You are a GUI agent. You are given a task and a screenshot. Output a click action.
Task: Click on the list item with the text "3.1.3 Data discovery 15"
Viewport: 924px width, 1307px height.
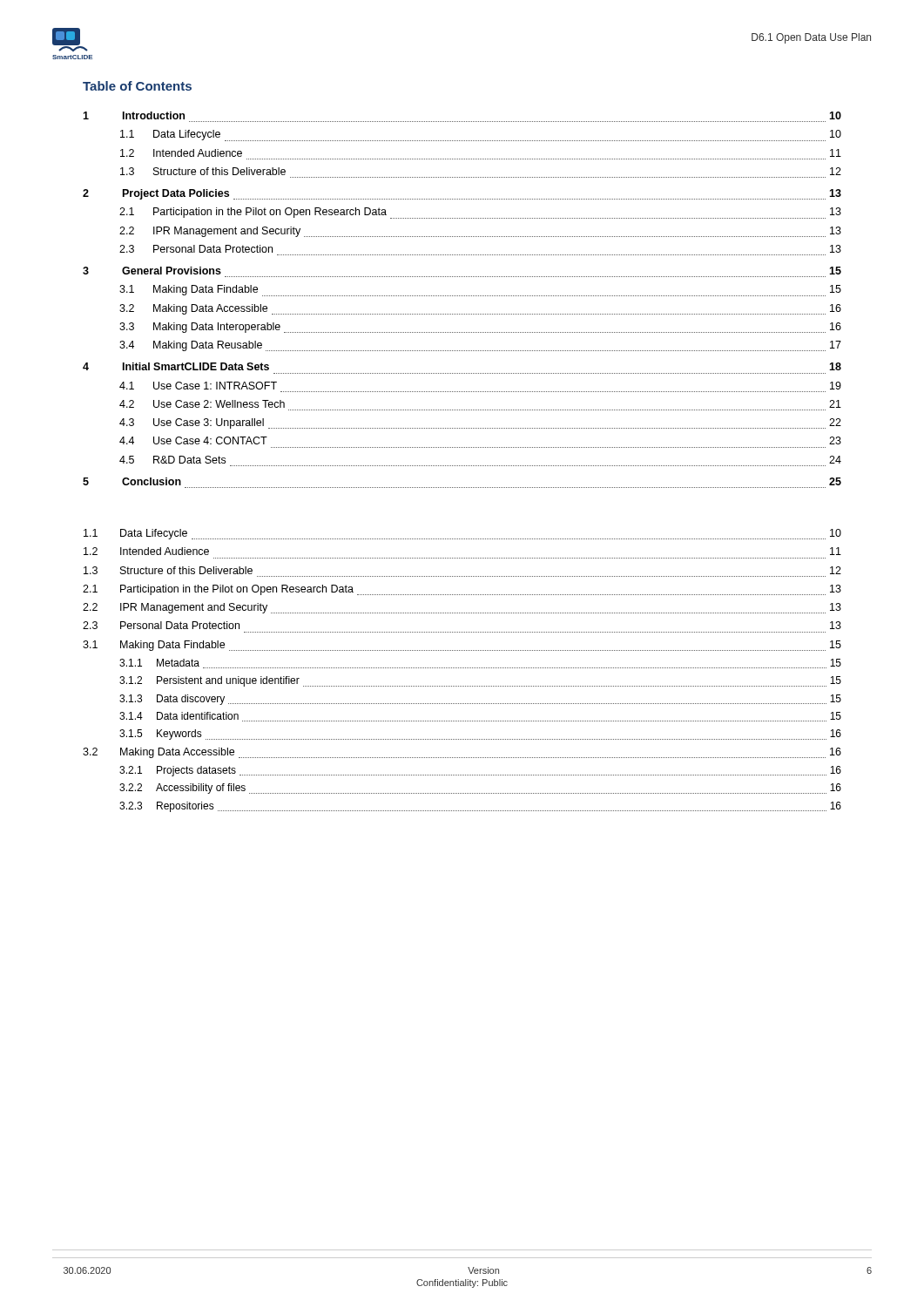(462, 699)
